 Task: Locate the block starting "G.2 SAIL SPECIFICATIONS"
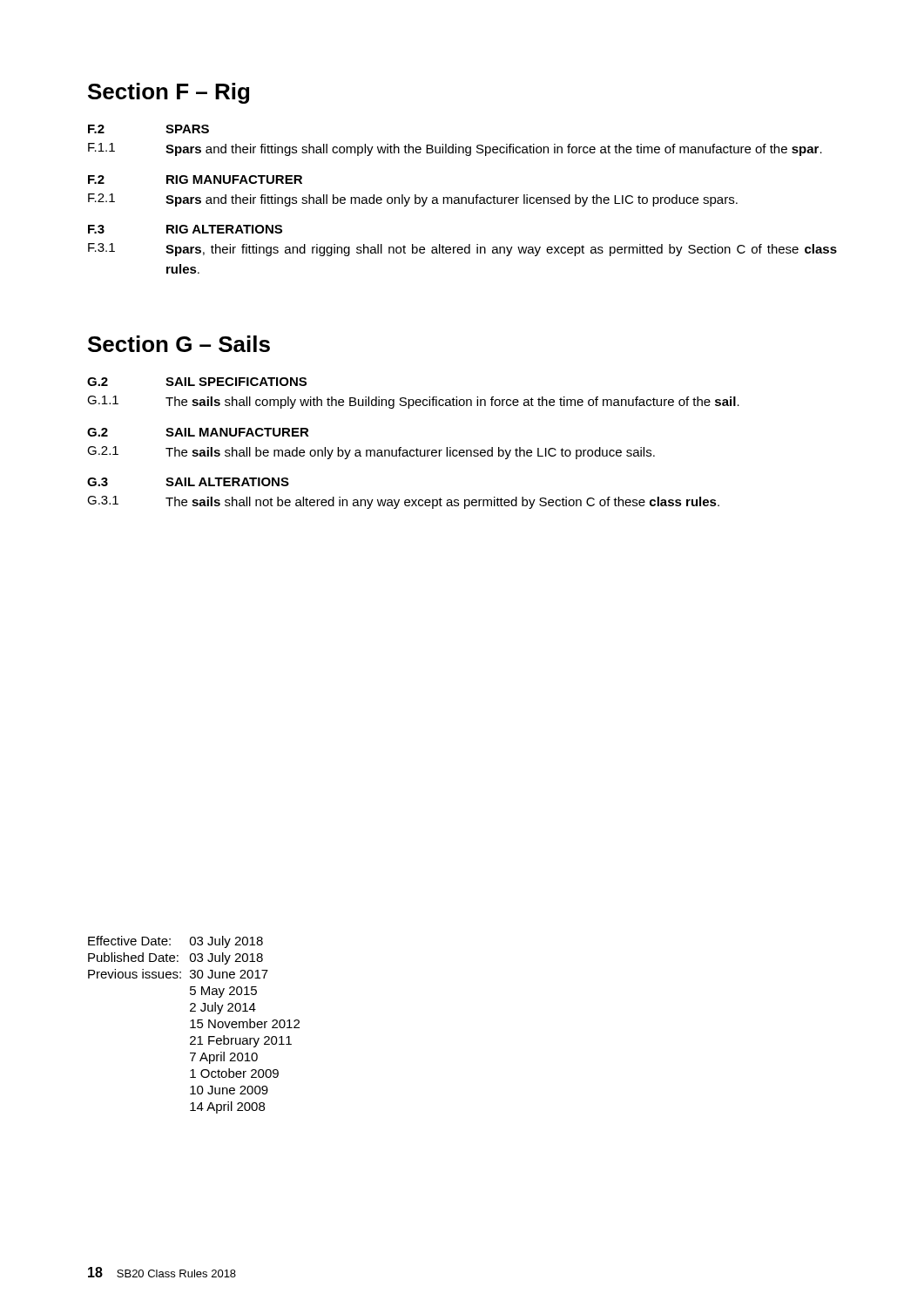(x=197, y=382)
